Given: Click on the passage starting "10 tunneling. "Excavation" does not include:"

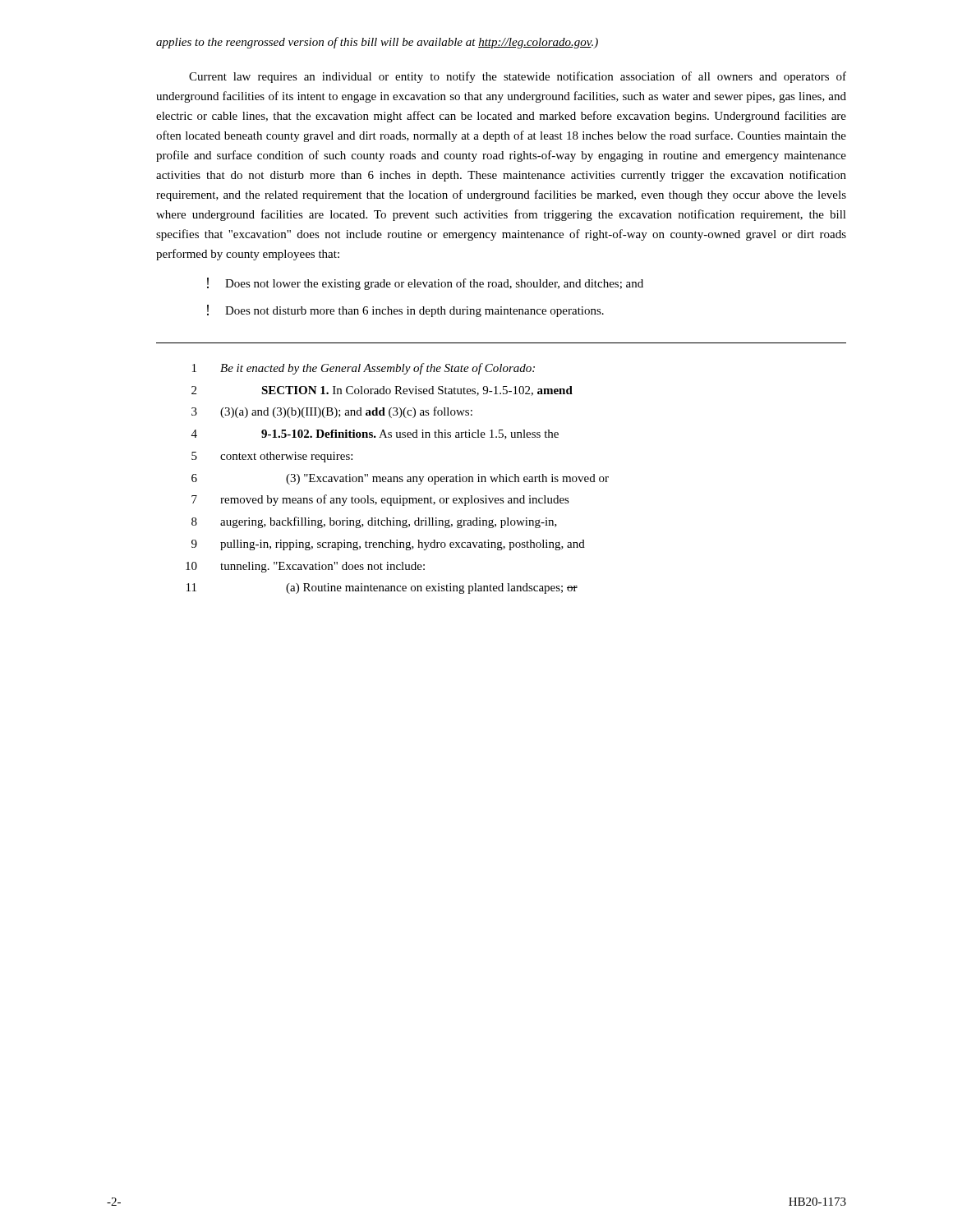Looking at the screenshot, I should tap(305, 567).
